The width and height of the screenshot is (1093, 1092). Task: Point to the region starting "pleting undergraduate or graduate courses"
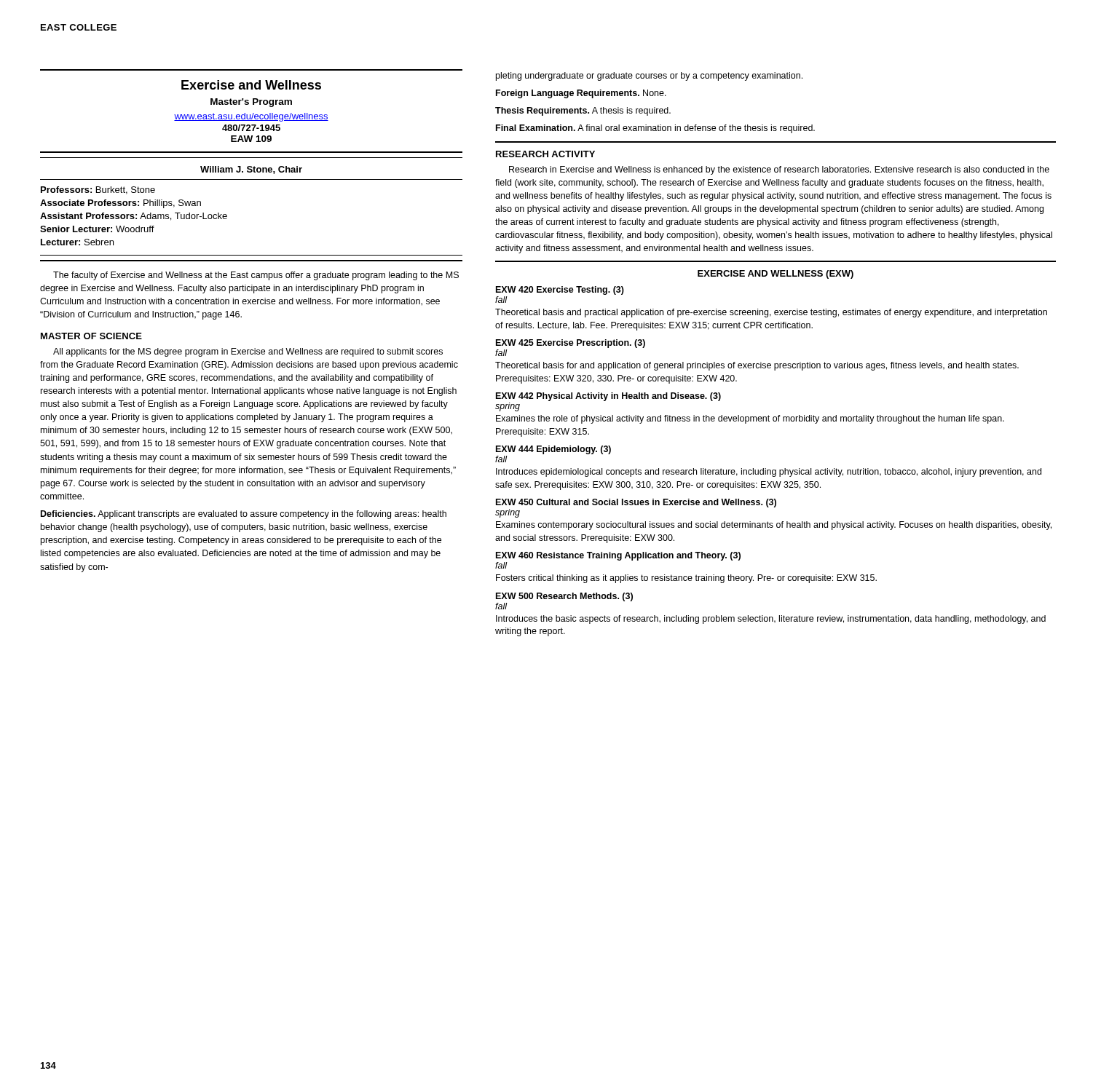pos(649,76)
